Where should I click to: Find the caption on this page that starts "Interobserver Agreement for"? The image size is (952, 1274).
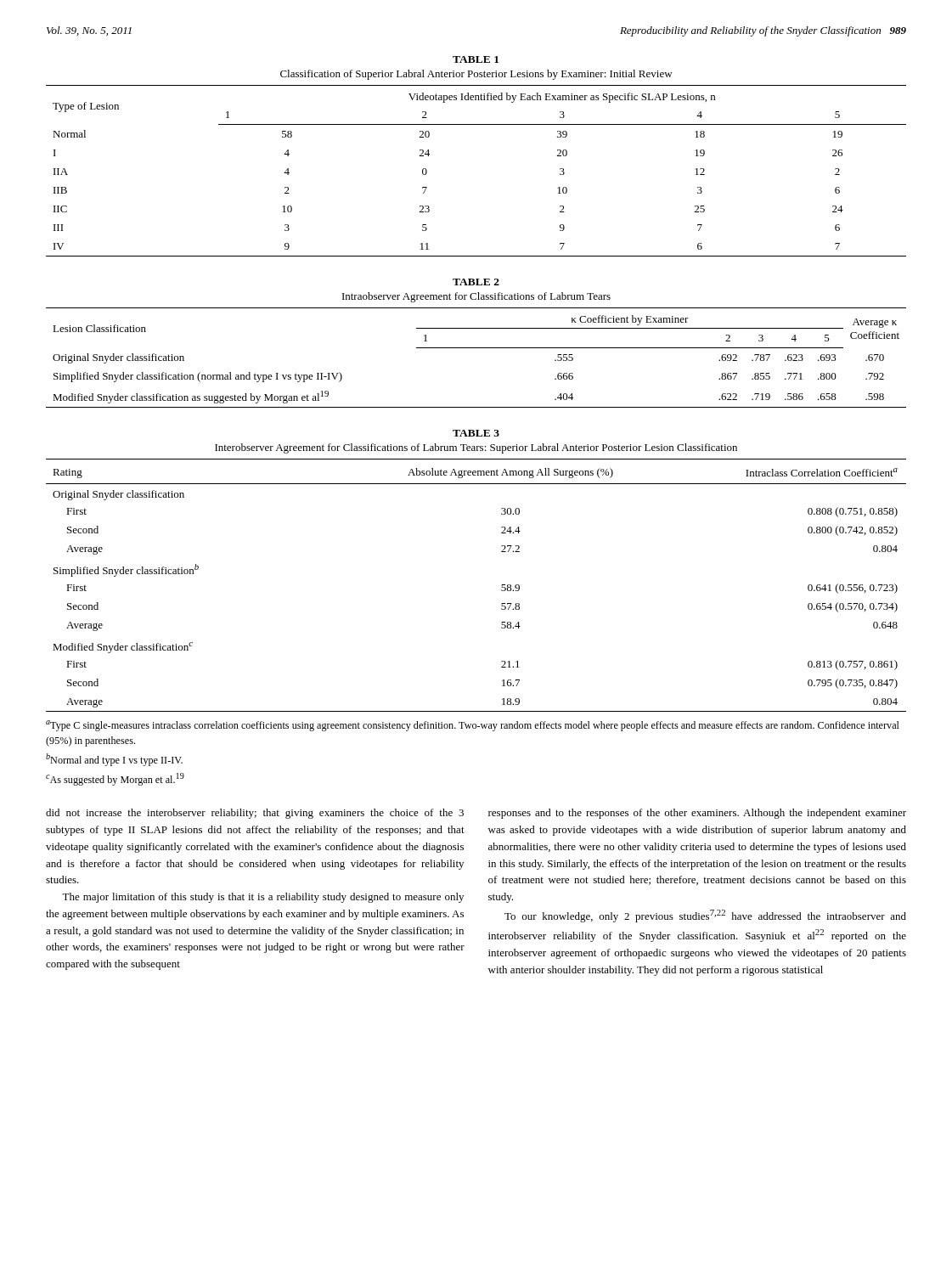(476, 447)
